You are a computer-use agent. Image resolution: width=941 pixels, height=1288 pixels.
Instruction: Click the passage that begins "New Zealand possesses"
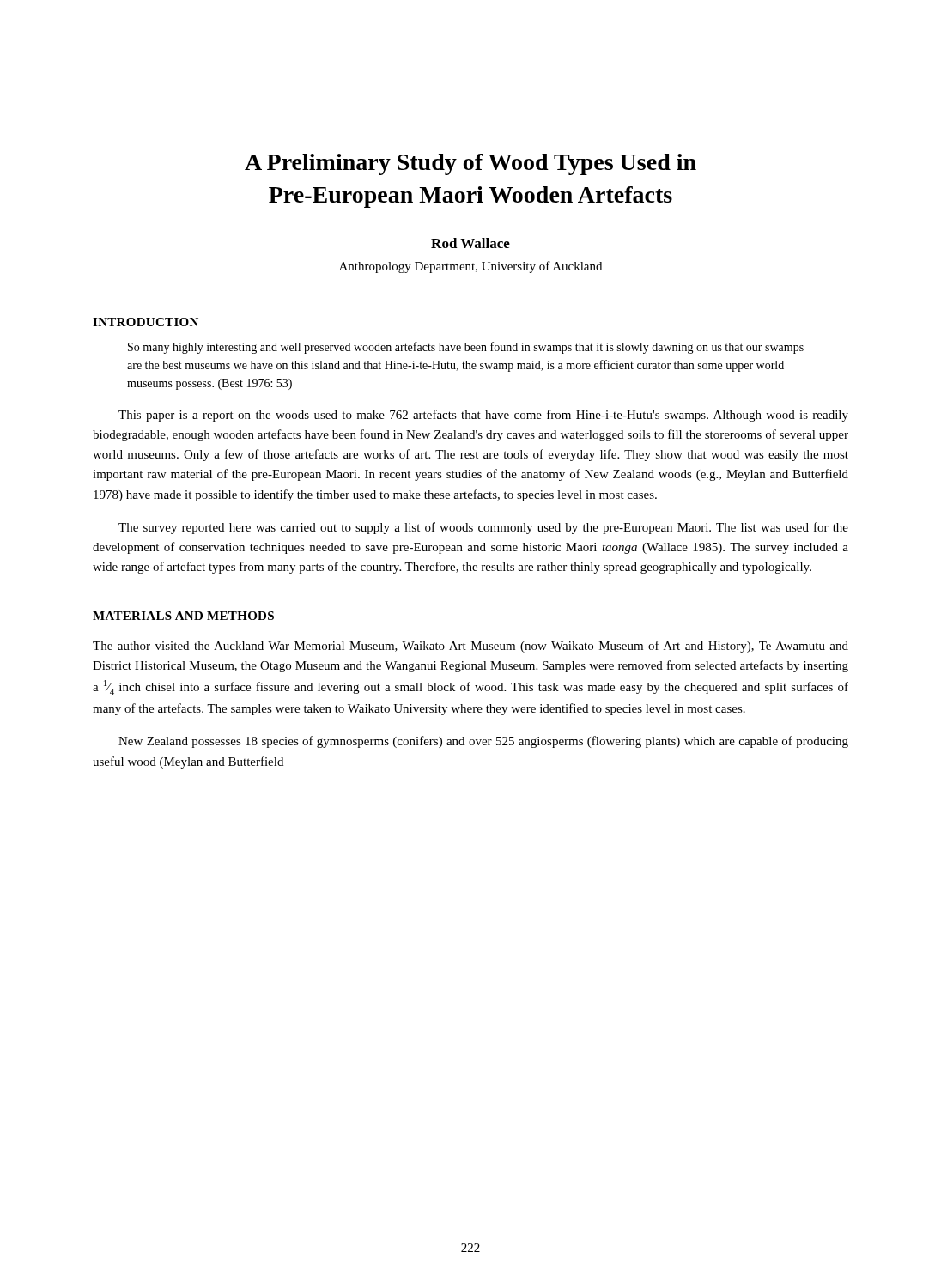tap(470, 751)
